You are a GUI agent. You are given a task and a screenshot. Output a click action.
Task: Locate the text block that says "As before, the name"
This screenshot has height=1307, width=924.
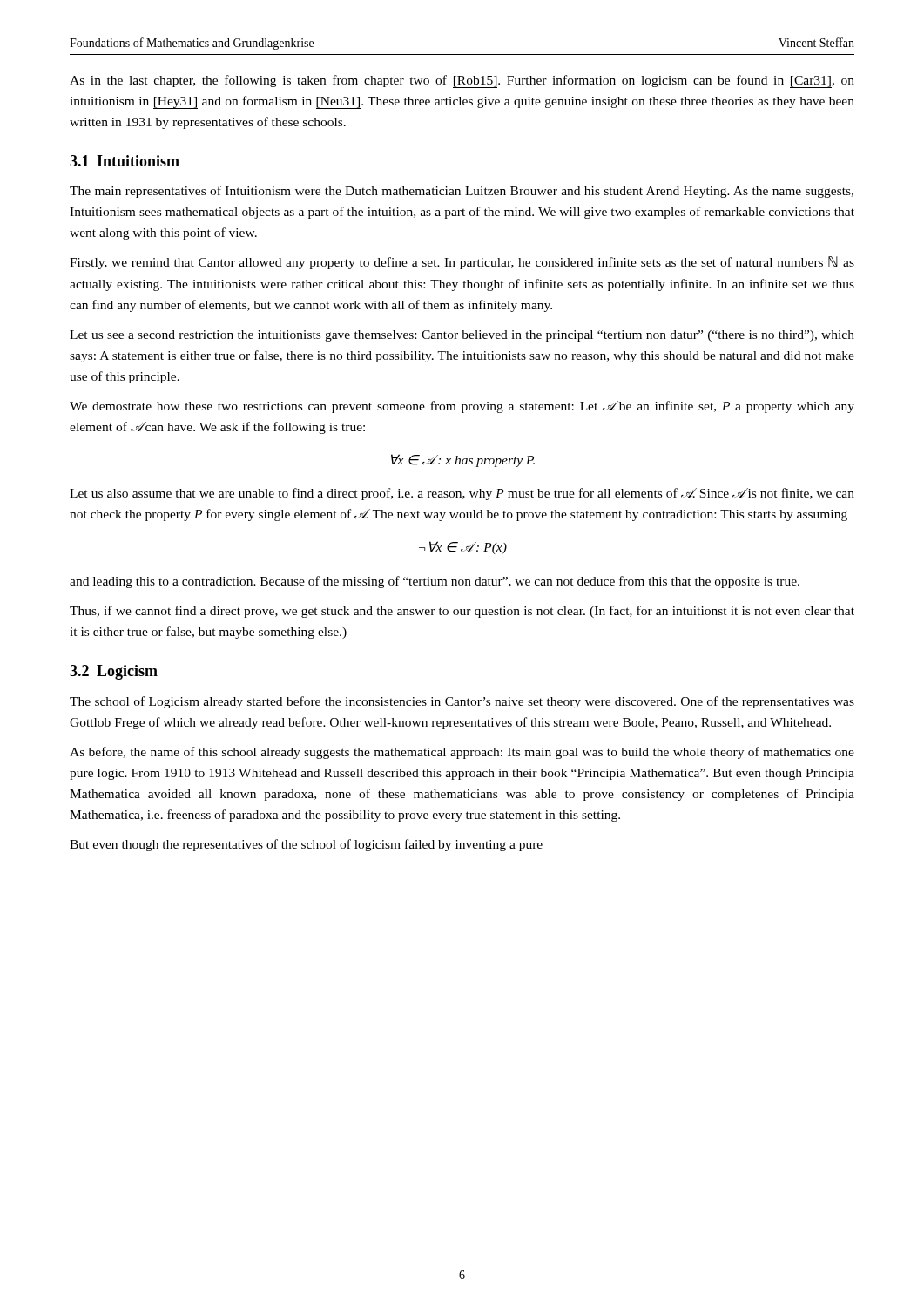[462, 783]
